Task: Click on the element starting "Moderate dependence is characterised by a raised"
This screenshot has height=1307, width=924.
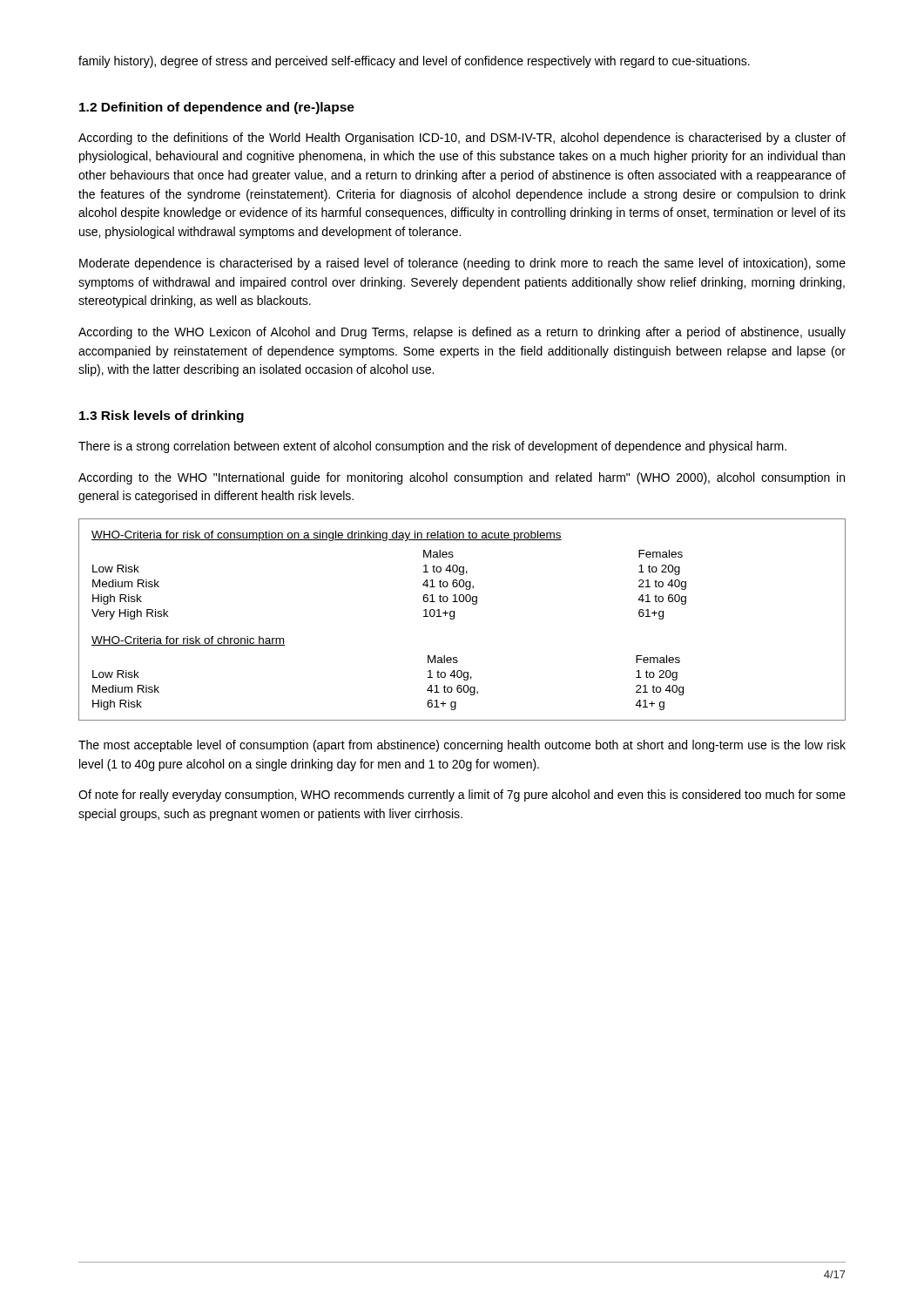Action: (x=462, y=282)
